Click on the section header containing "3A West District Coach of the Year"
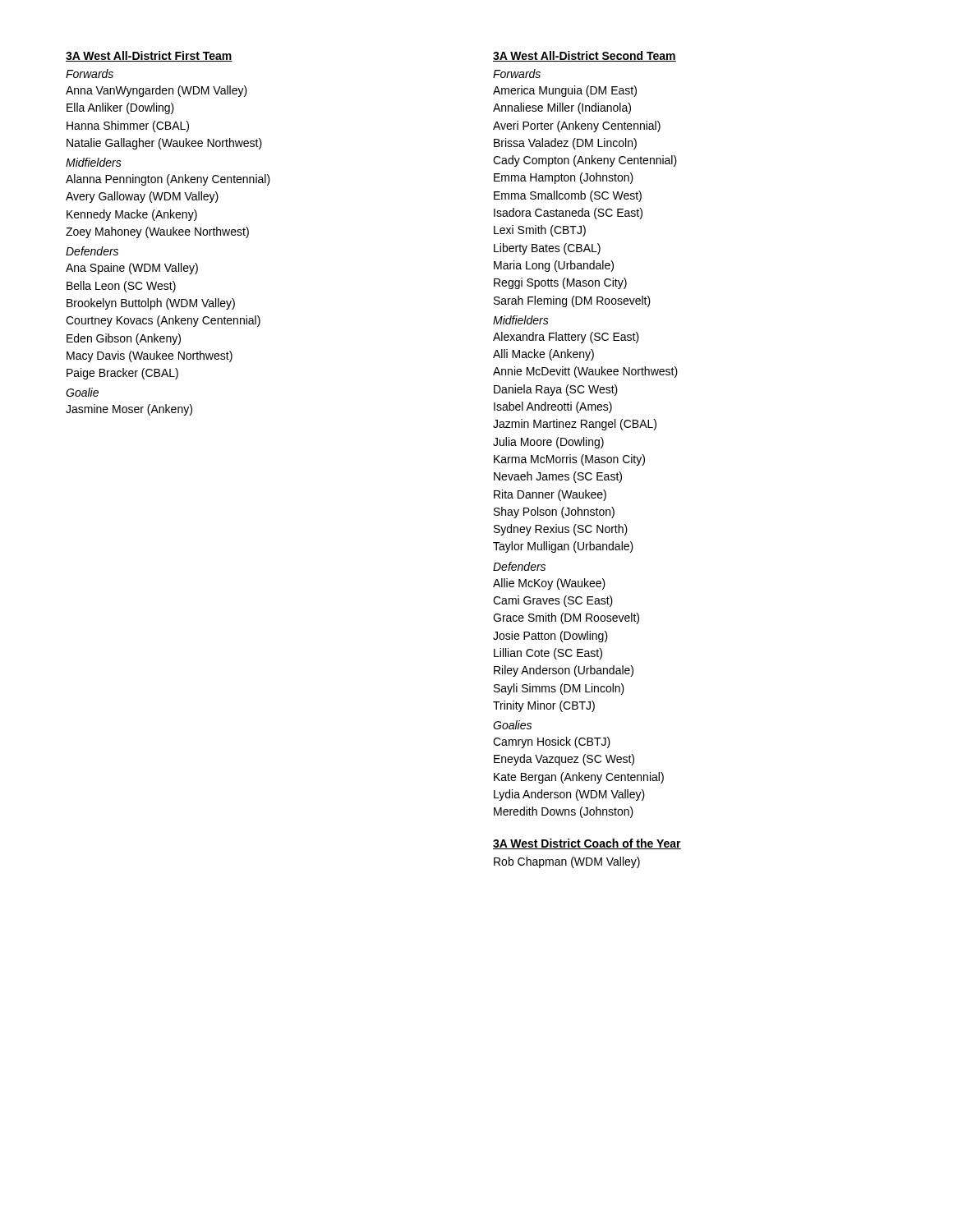The height and width of the screenshot is (1232, 953). coord(587,843)
